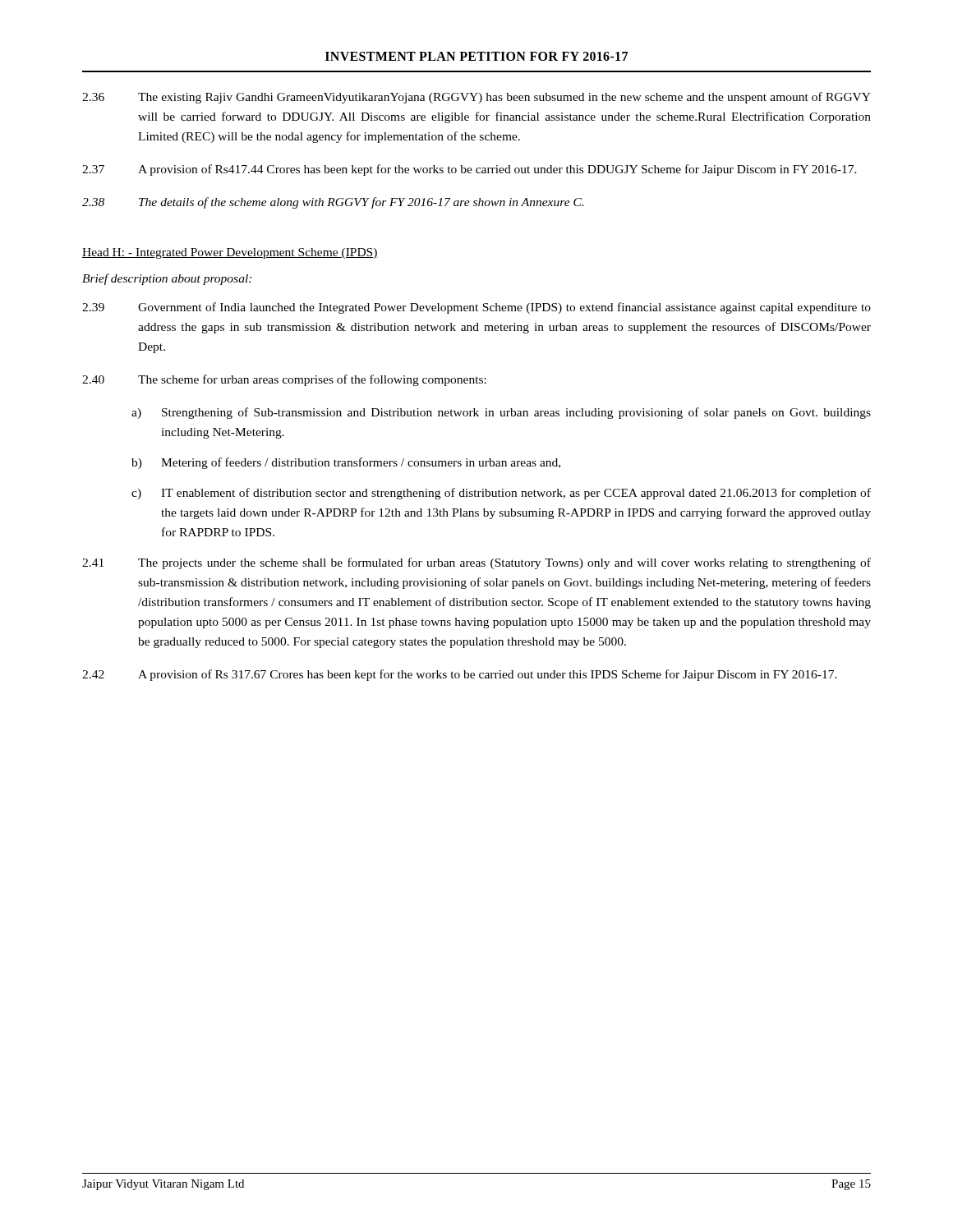Locate the text block containing "39 Government of India"

[x=476, y=327]
